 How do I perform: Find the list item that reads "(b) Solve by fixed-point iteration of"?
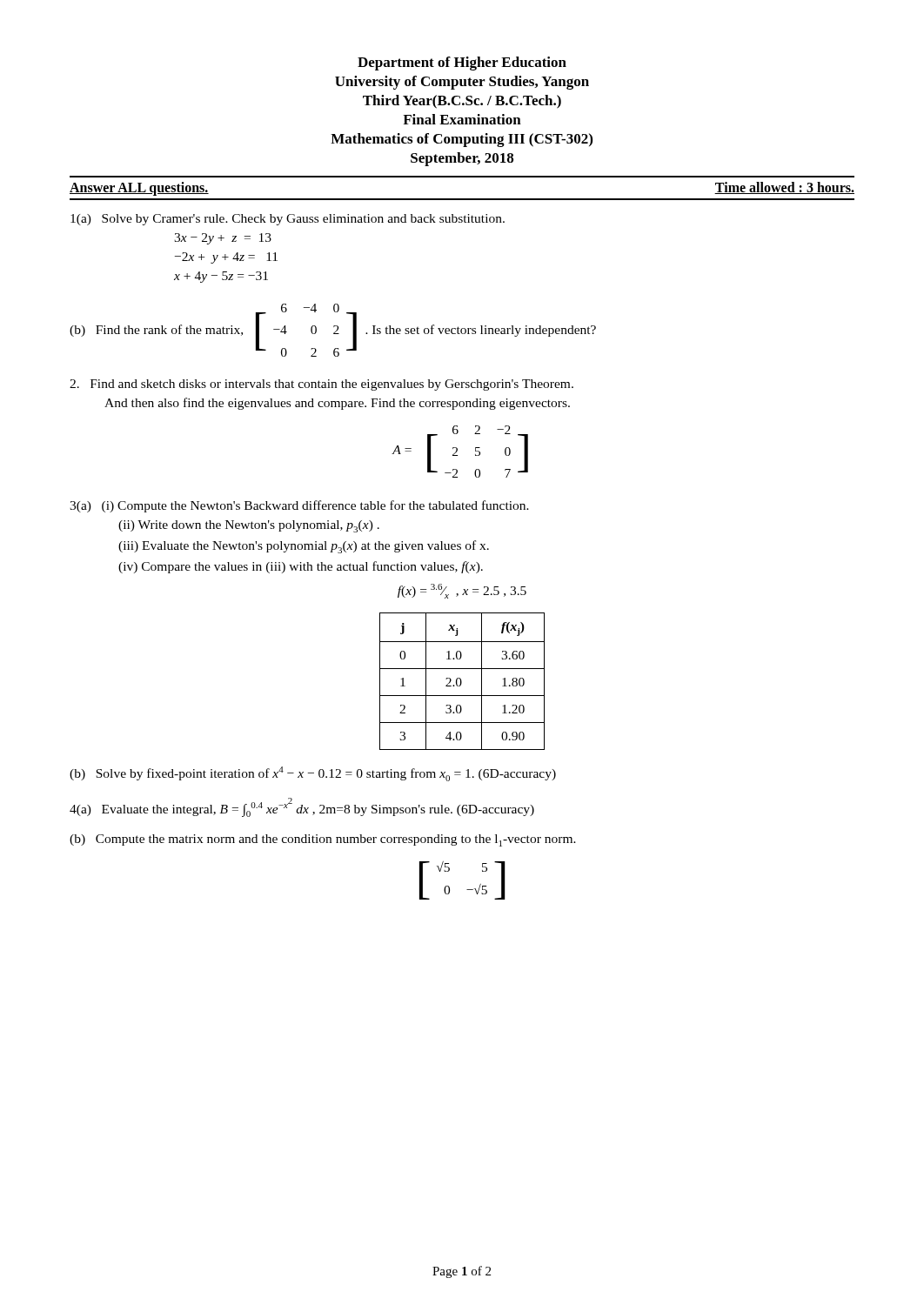[x=462, y=774]
